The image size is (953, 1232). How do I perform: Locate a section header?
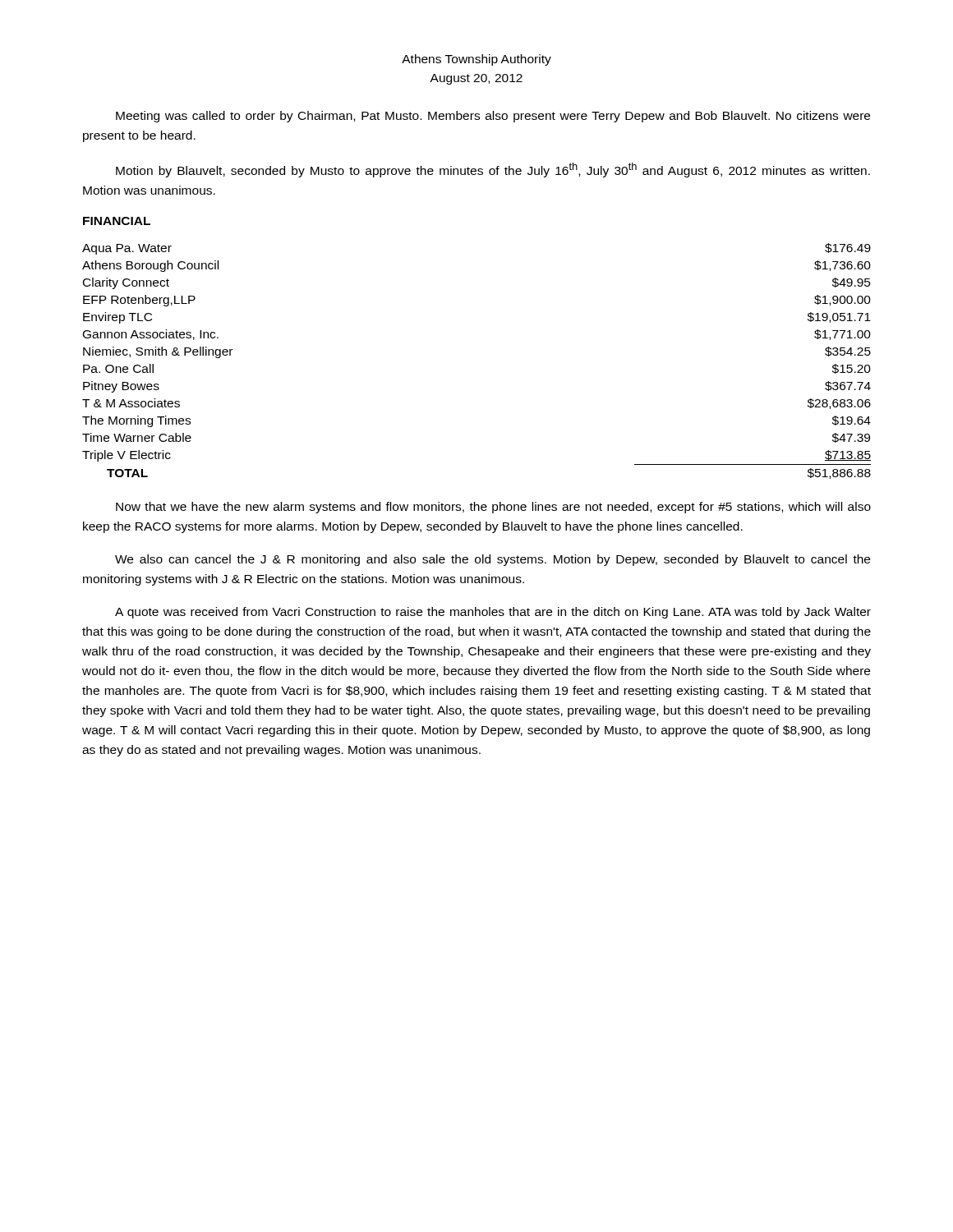[116, 220]
